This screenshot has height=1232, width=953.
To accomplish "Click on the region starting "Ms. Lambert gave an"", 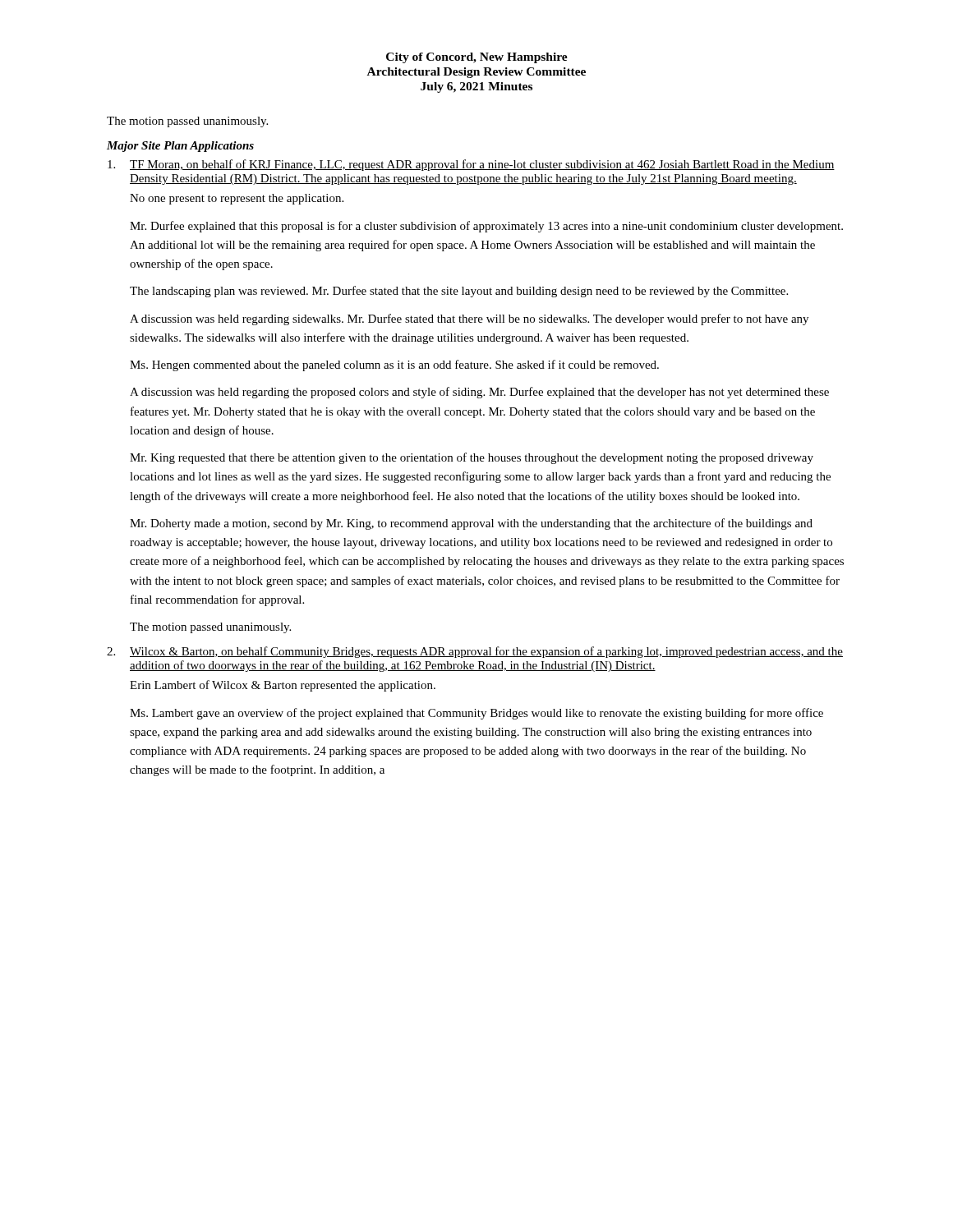I will [x=477, y=741].
